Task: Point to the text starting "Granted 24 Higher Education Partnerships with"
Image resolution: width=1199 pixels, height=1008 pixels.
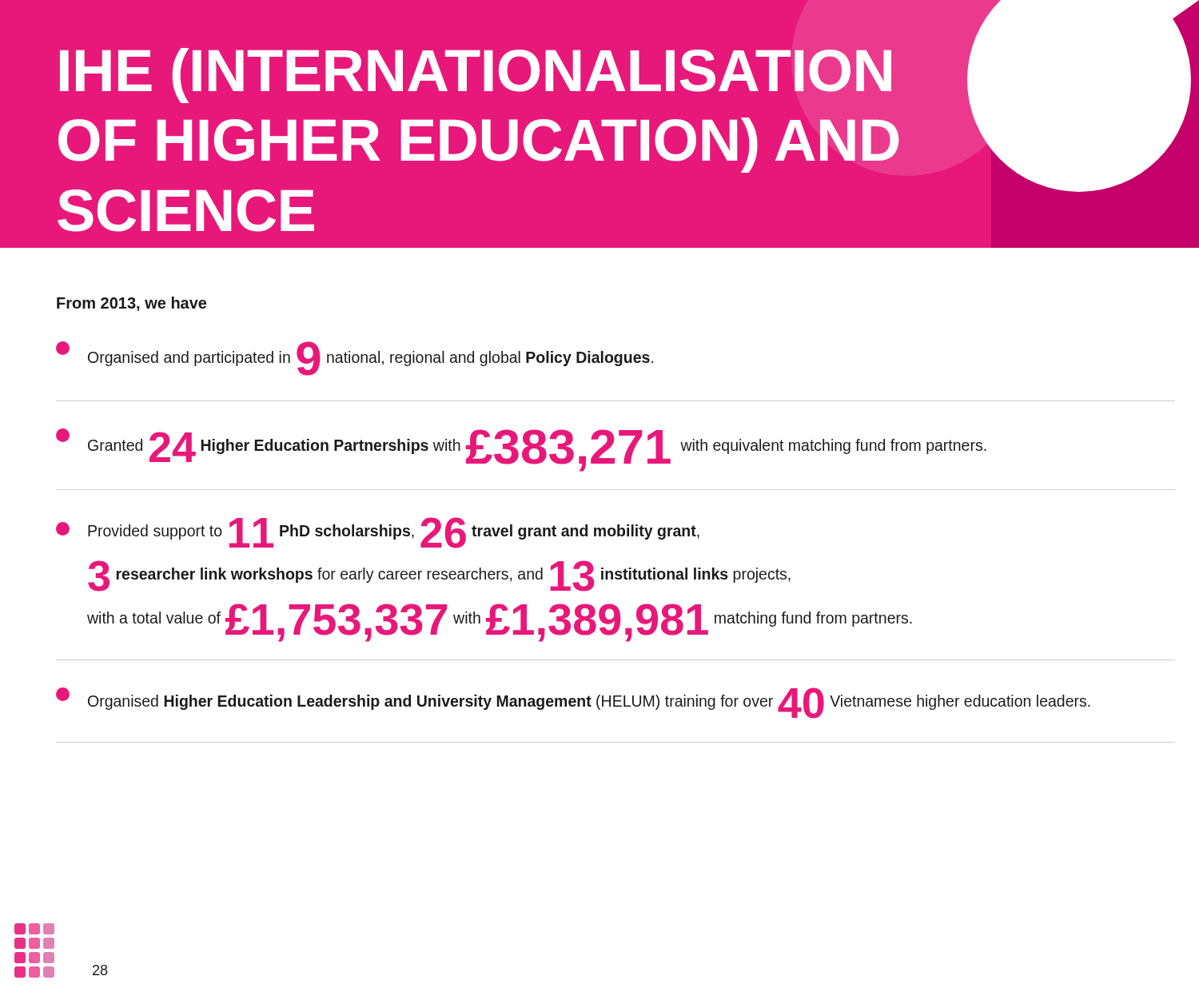Action: coord(522,448)
